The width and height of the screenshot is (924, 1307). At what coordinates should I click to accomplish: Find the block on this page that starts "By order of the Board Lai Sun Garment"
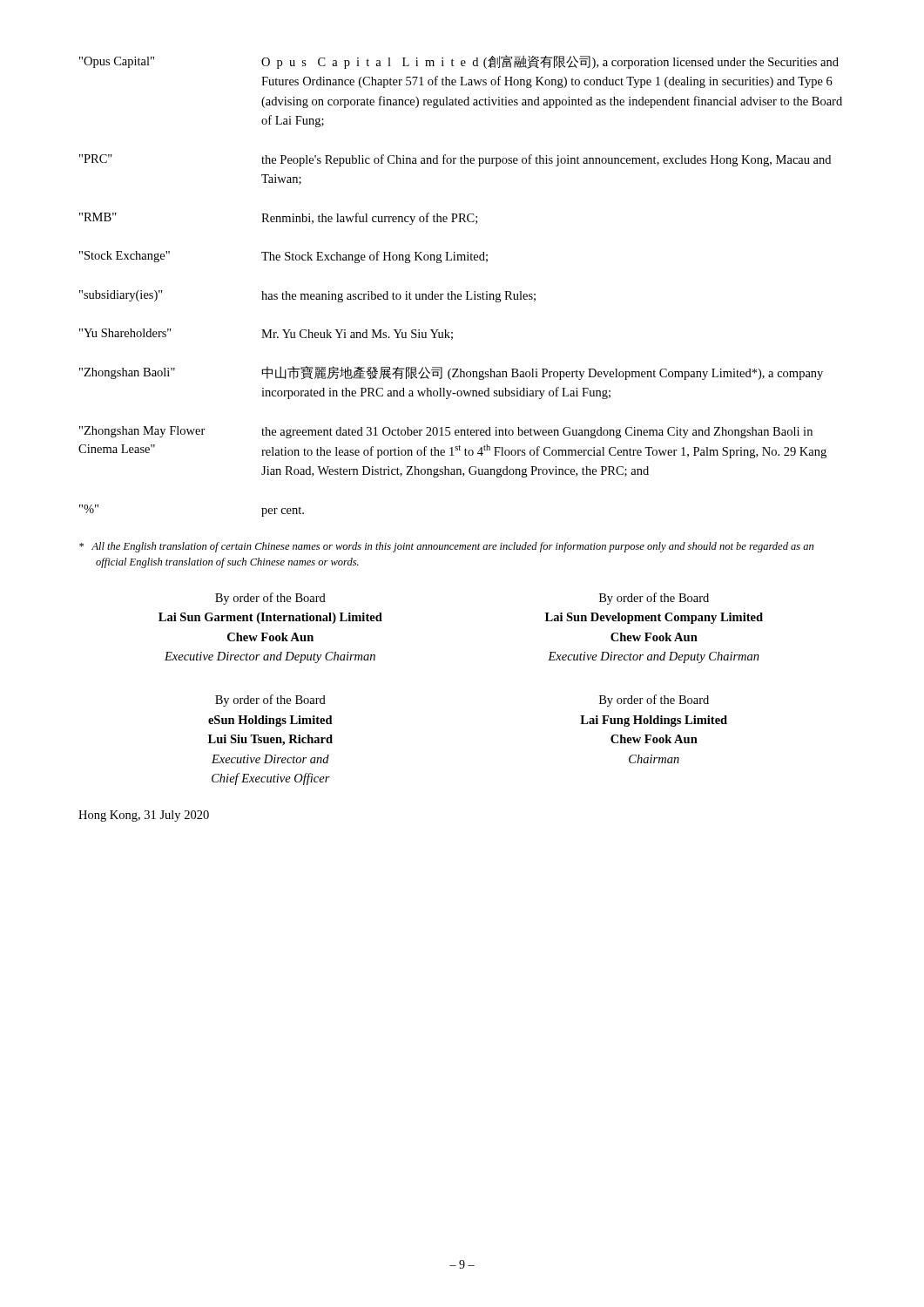(270, 627)
